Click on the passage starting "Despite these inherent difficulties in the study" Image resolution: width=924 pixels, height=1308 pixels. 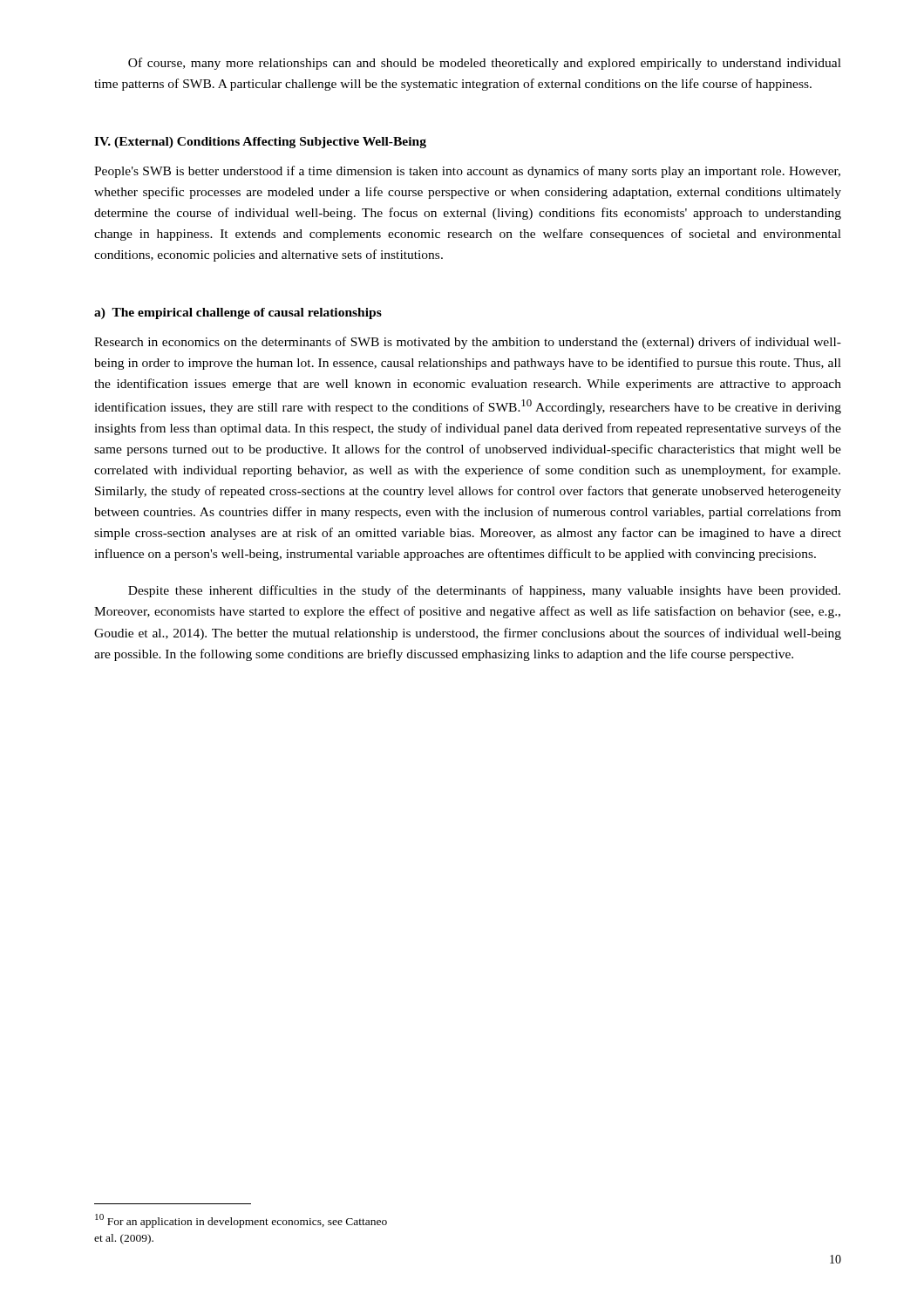pos(468,622)
